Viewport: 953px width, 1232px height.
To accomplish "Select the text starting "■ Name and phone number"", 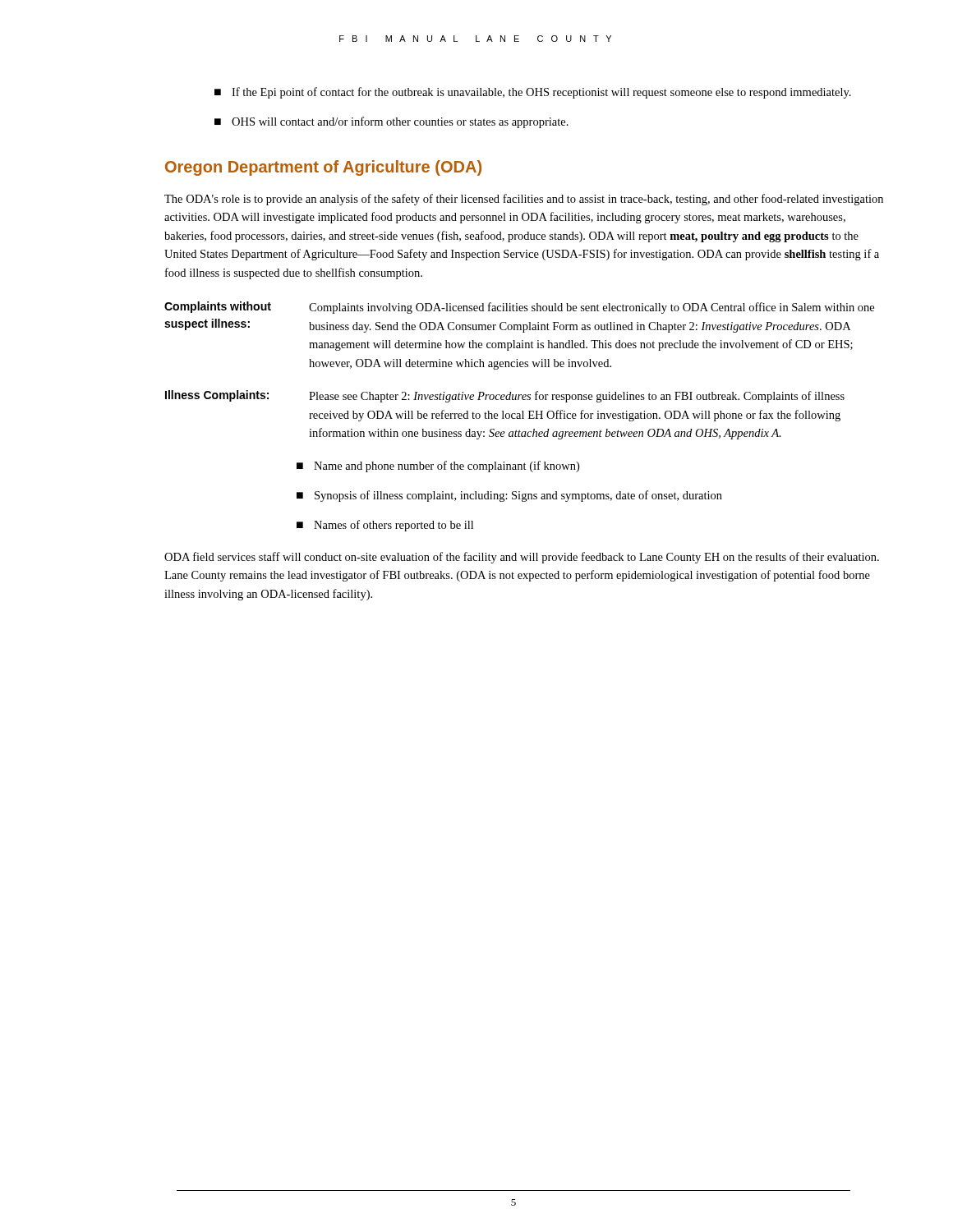I will click(x=438, y=467).
